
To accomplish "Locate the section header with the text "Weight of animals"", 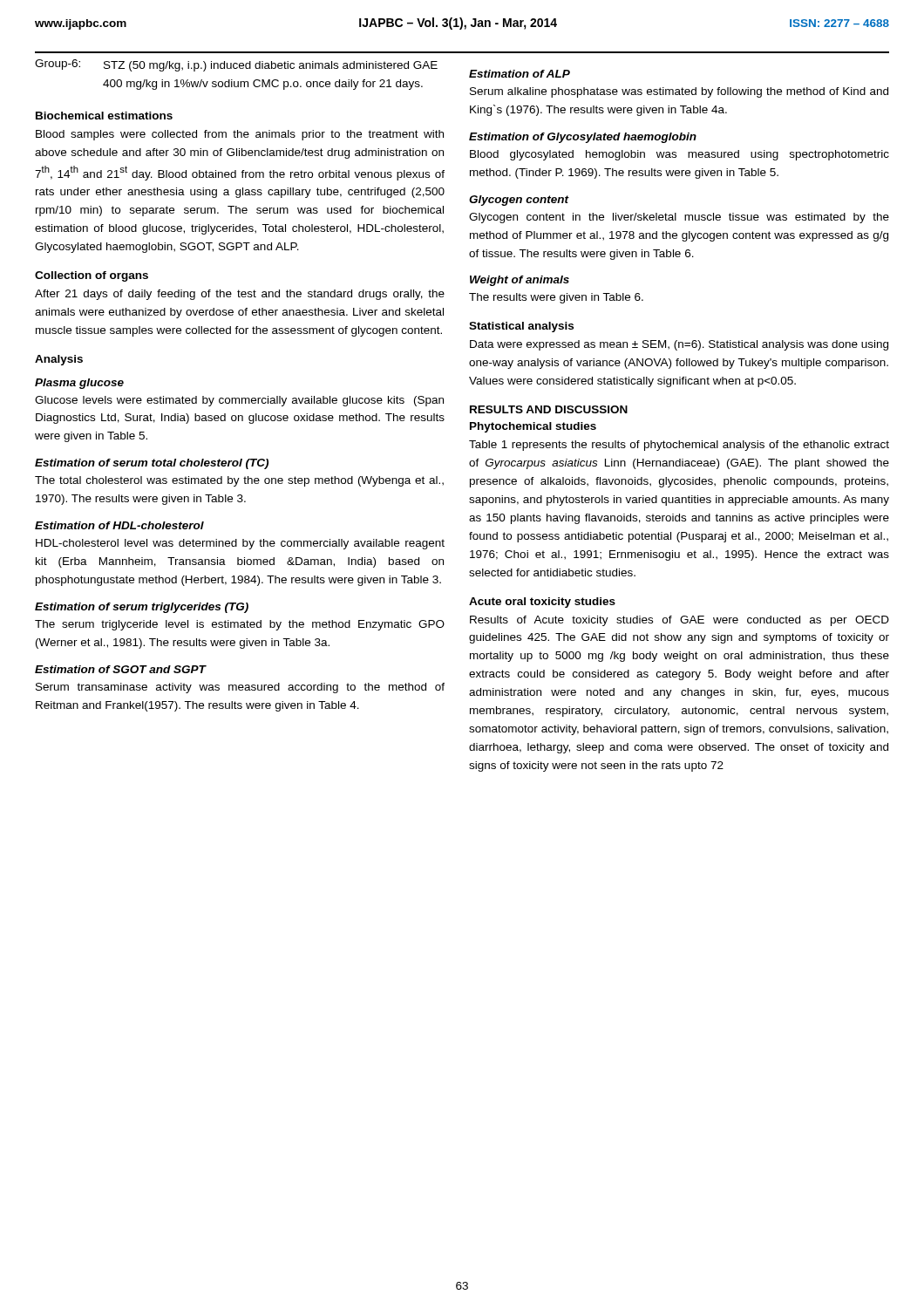I will [519, 280].
